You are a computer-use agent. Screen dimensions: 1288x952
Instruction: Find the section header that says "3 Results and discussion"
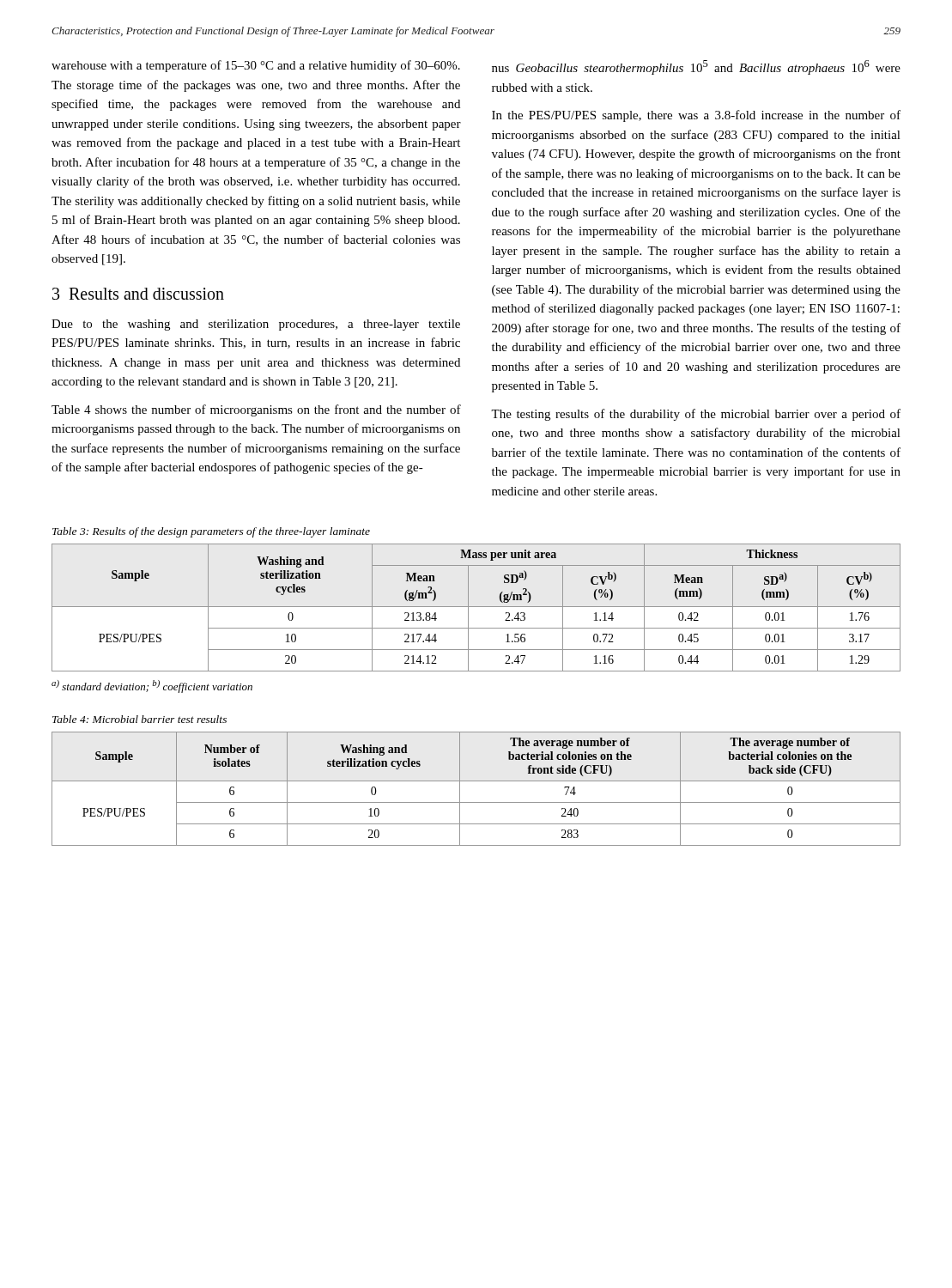point(138,293)
